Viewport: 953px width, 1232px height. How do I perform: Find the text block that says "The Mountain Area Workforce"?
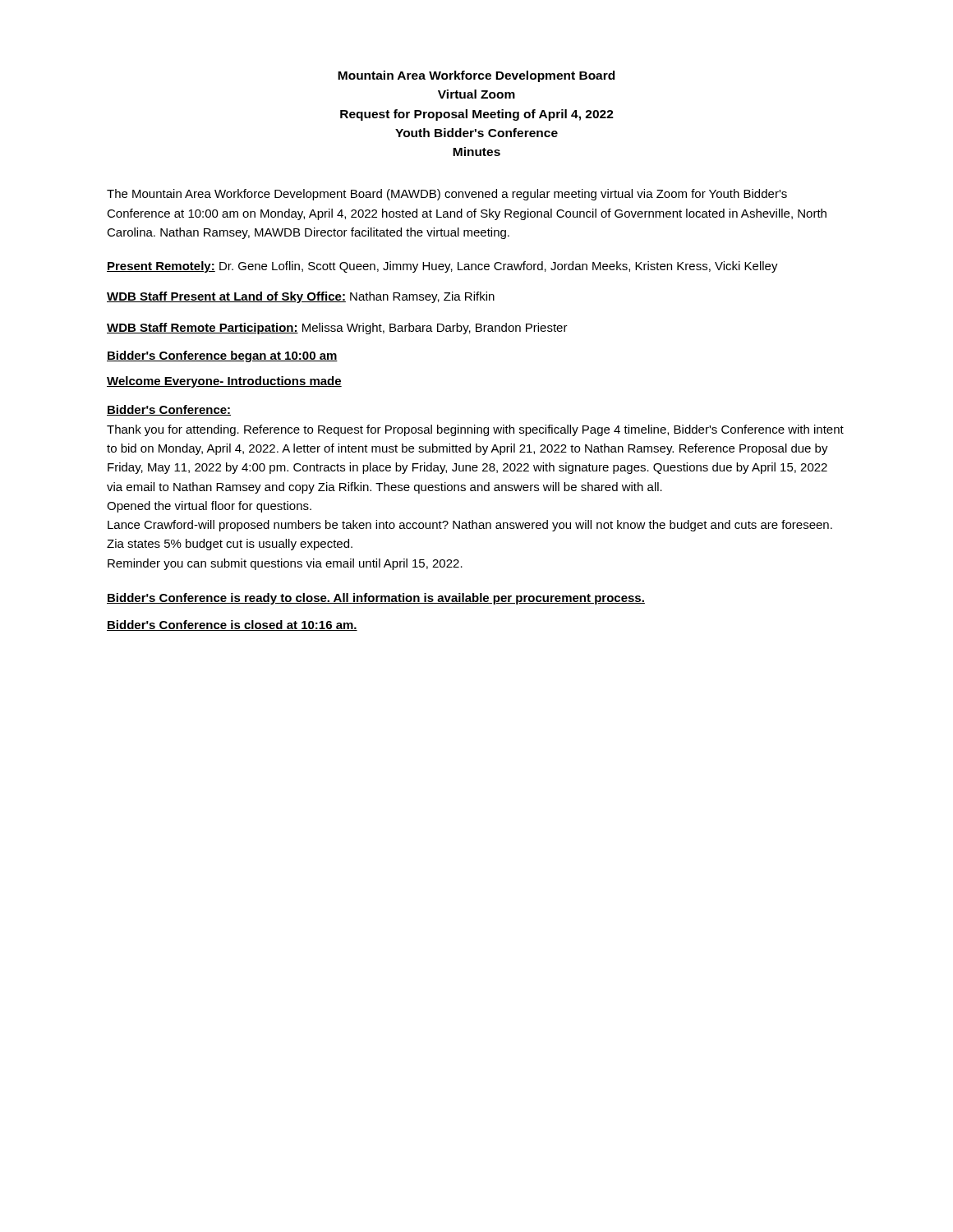click(467, 213)
